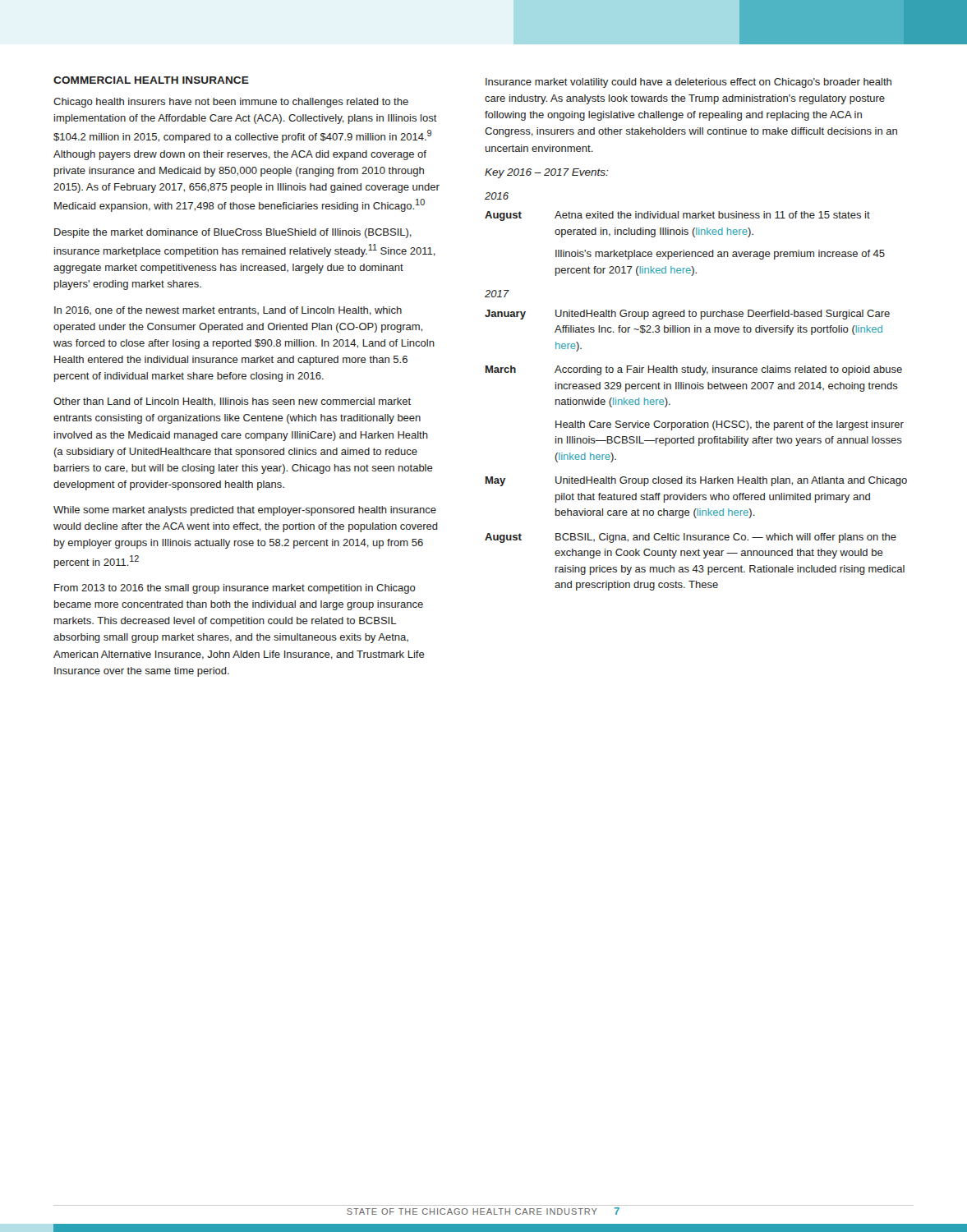Click on the passage starting "COMMERCIAL HEALTH INSURANCE"
Screen dimensions: 1232x967
click(x=151, y=80)
